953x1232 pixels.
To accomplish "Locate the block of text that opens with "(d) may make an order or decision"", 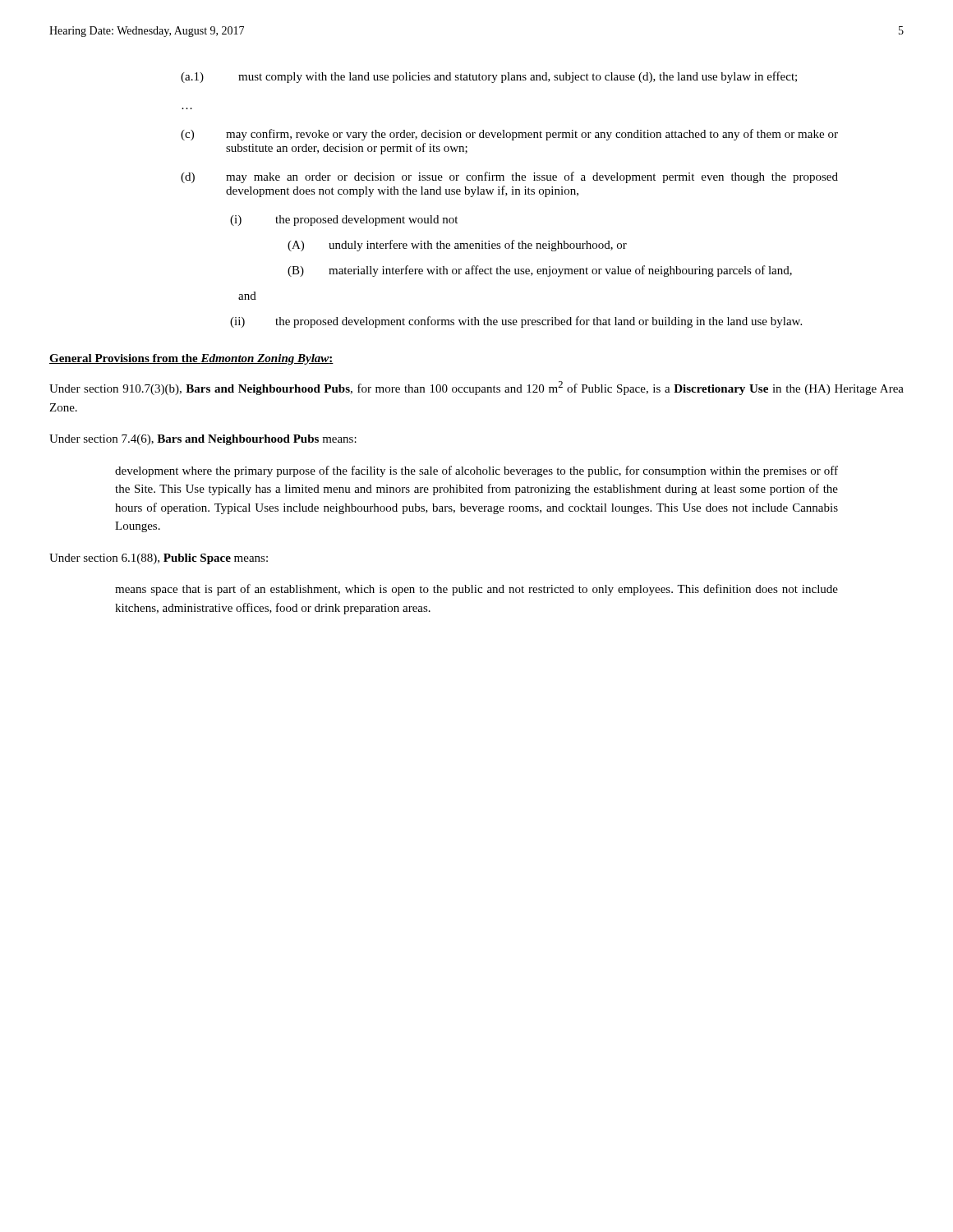I will coord(509,184).
